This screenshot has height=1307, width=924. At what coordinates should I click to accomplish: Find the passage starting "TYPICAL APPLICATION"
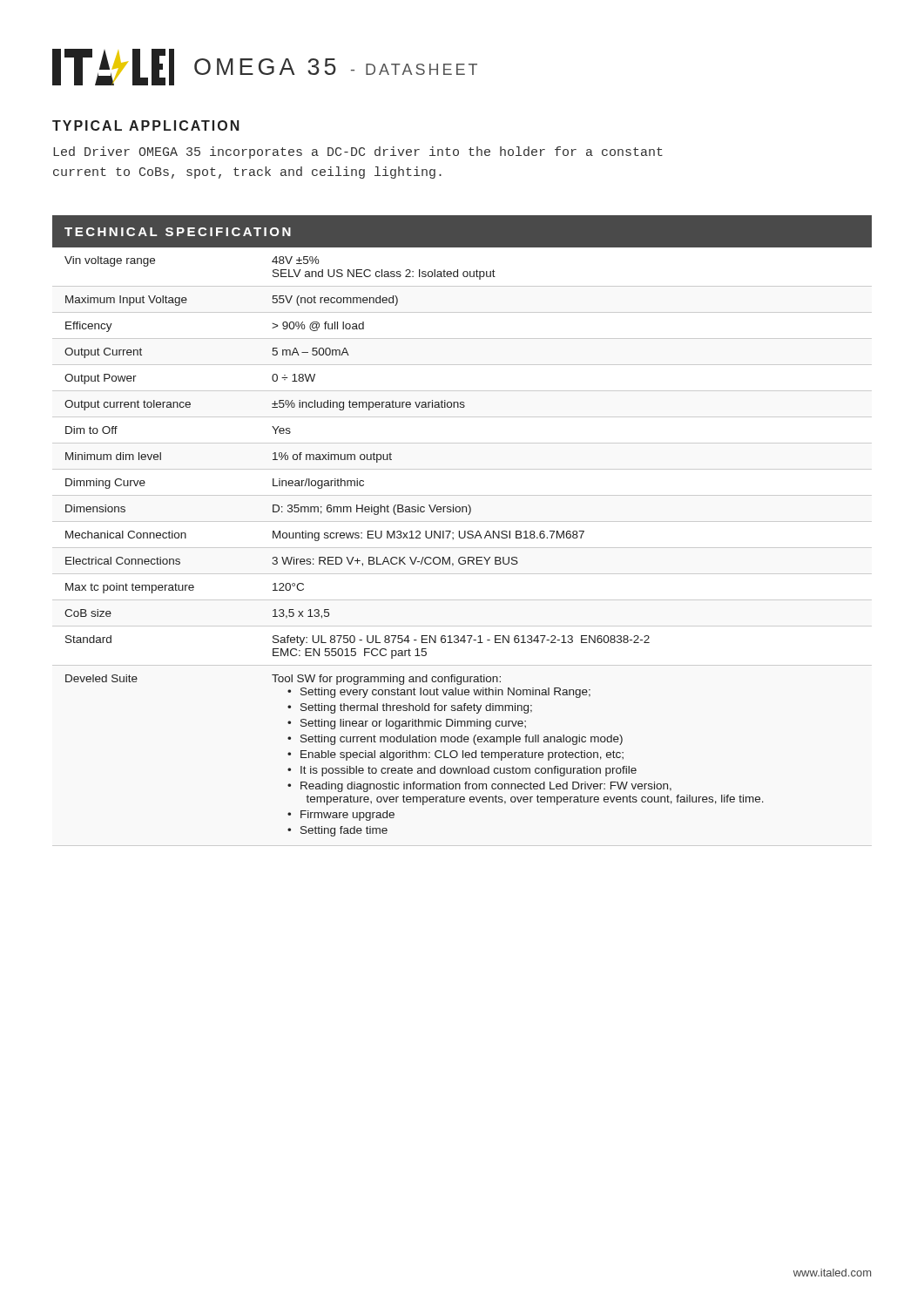pyautogui.click(x=147, y=126)
